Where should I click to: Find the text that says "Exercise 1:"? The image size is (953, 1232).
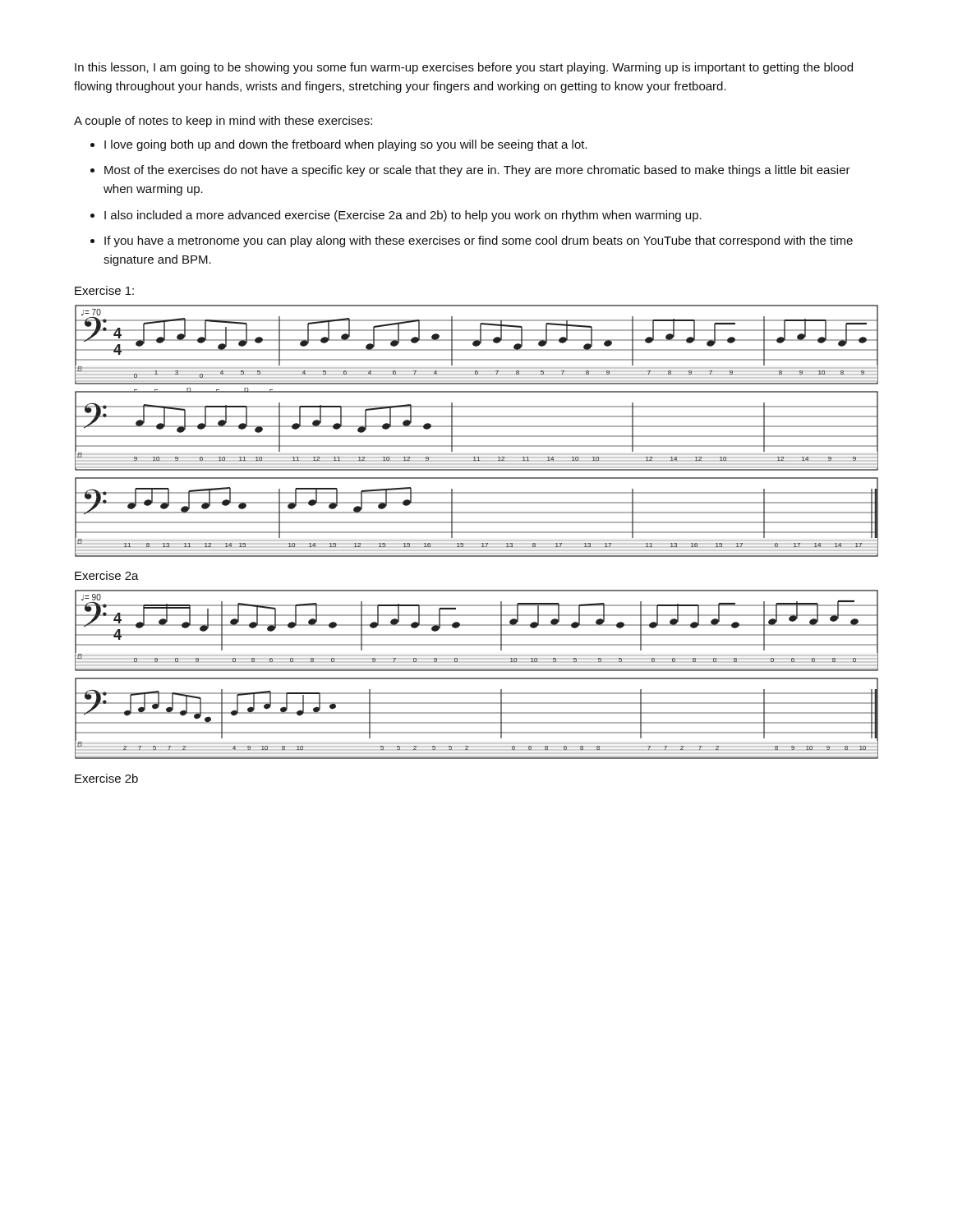(x=104, y=291)
